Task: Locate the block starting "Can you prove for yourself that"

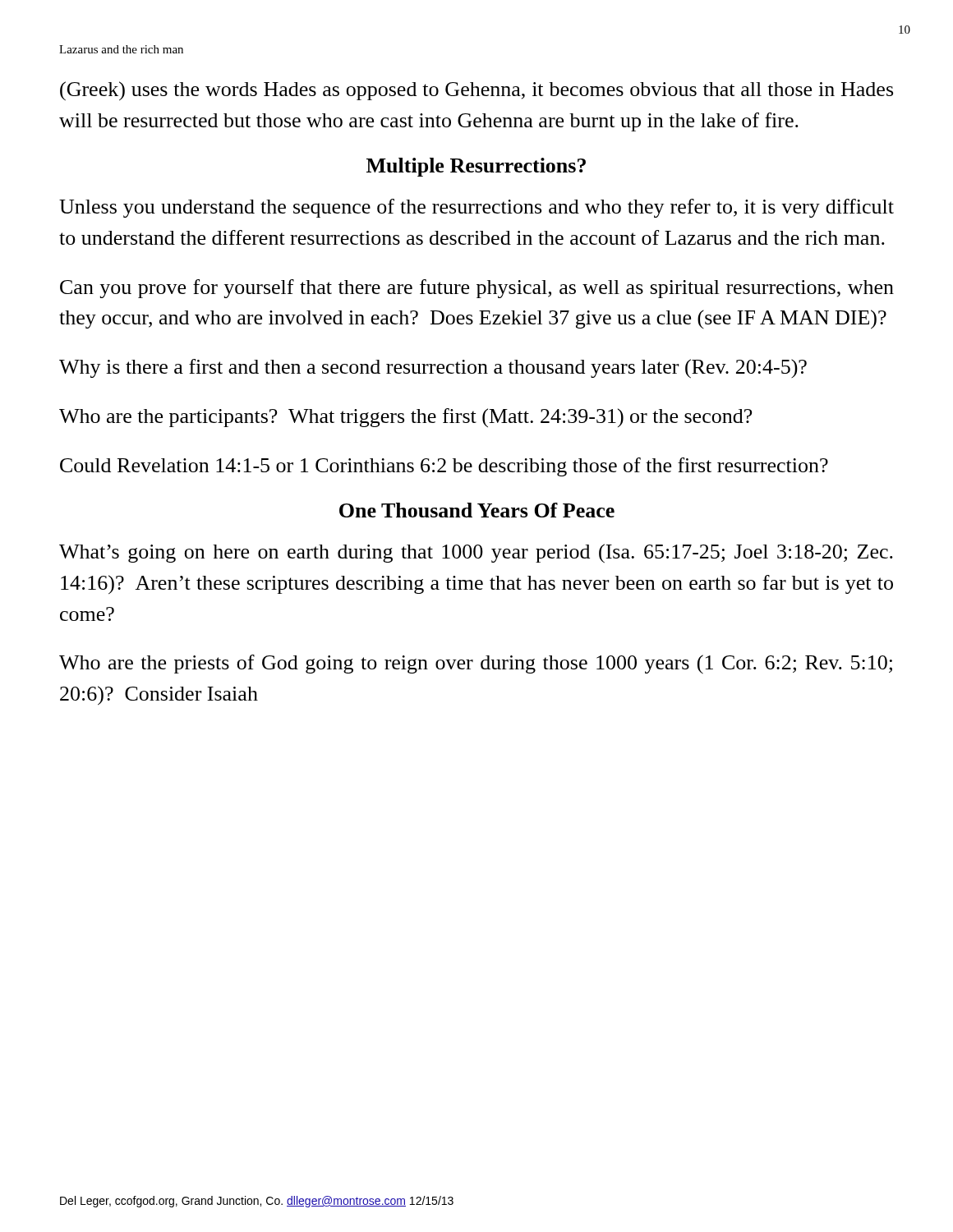Action: point(476,302)
